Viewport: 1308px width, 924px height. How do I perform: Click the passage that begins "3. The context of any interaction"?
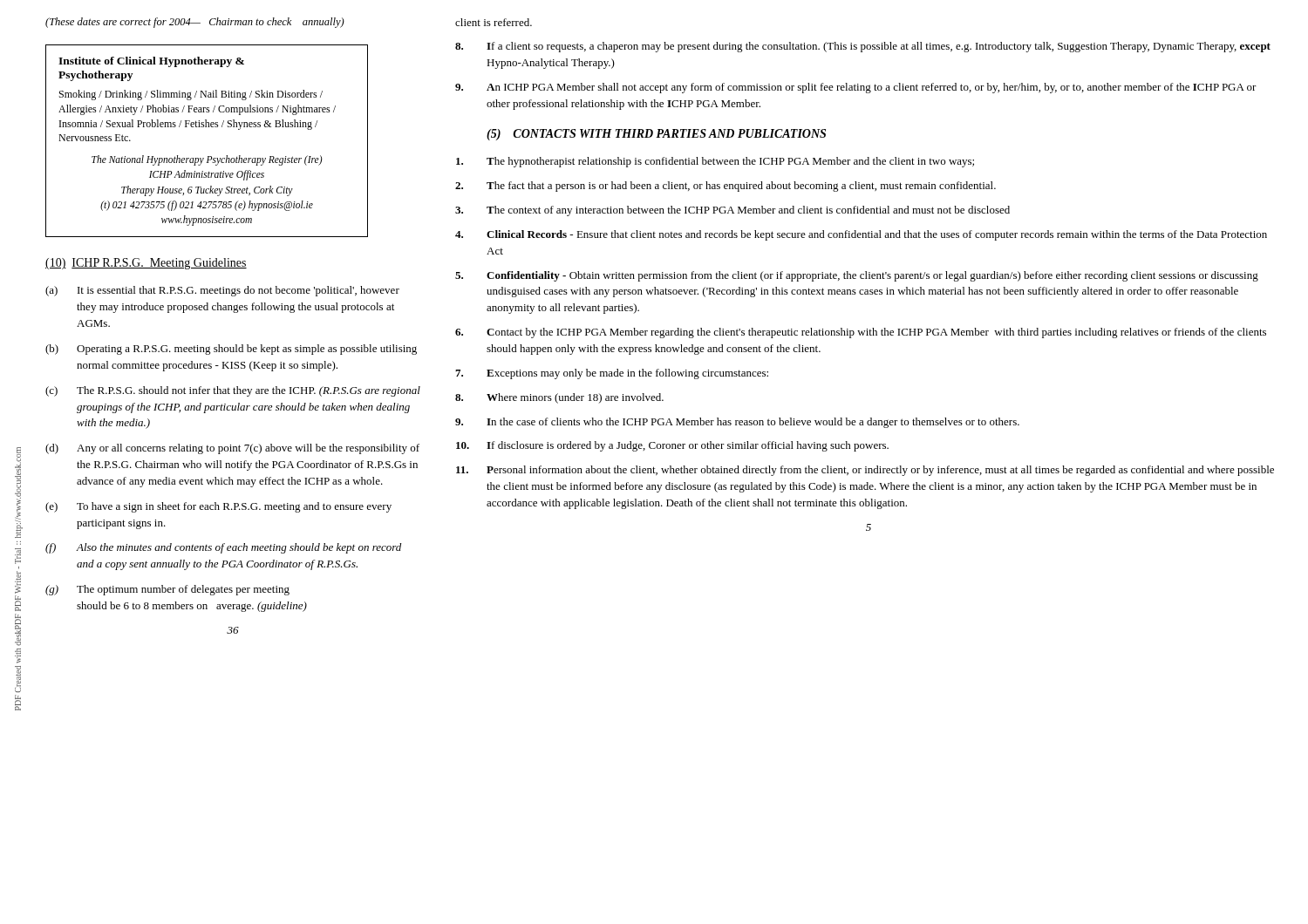[869, 210]
